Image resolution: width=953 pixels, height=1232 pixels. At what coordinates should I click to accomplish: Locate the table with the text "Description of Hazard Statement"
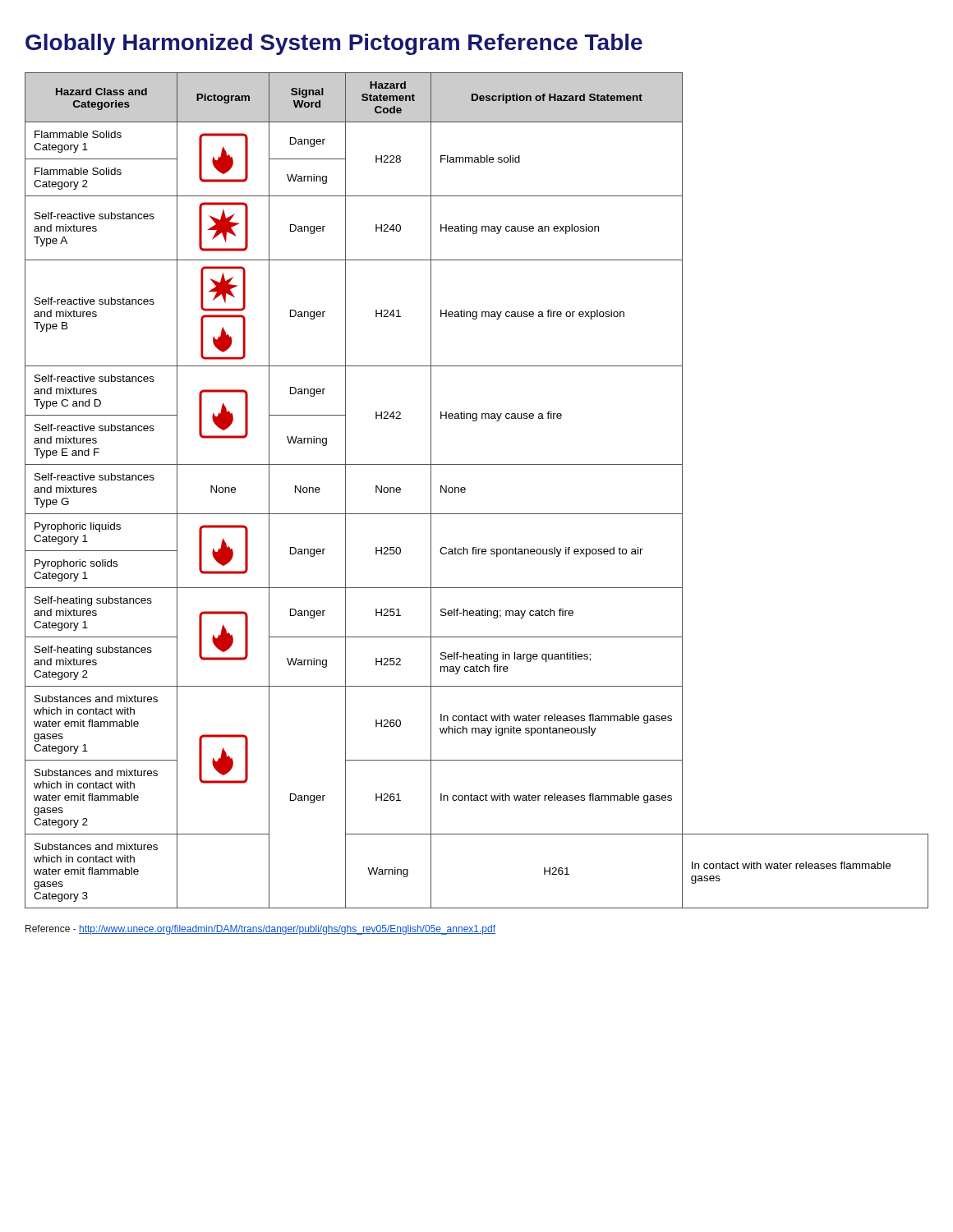476,490
